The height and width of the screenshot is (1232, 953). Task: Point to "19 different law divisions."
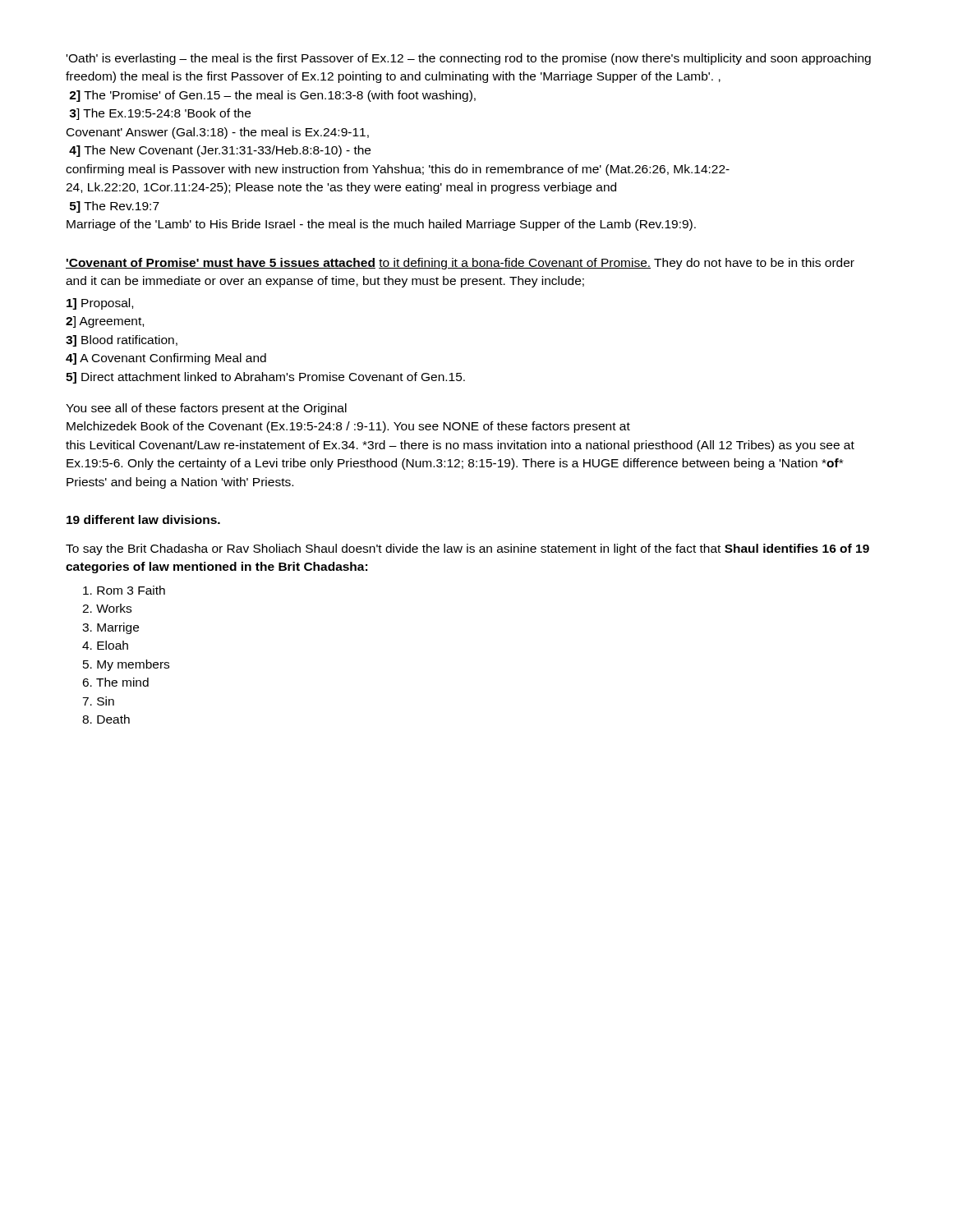(143, 520)
